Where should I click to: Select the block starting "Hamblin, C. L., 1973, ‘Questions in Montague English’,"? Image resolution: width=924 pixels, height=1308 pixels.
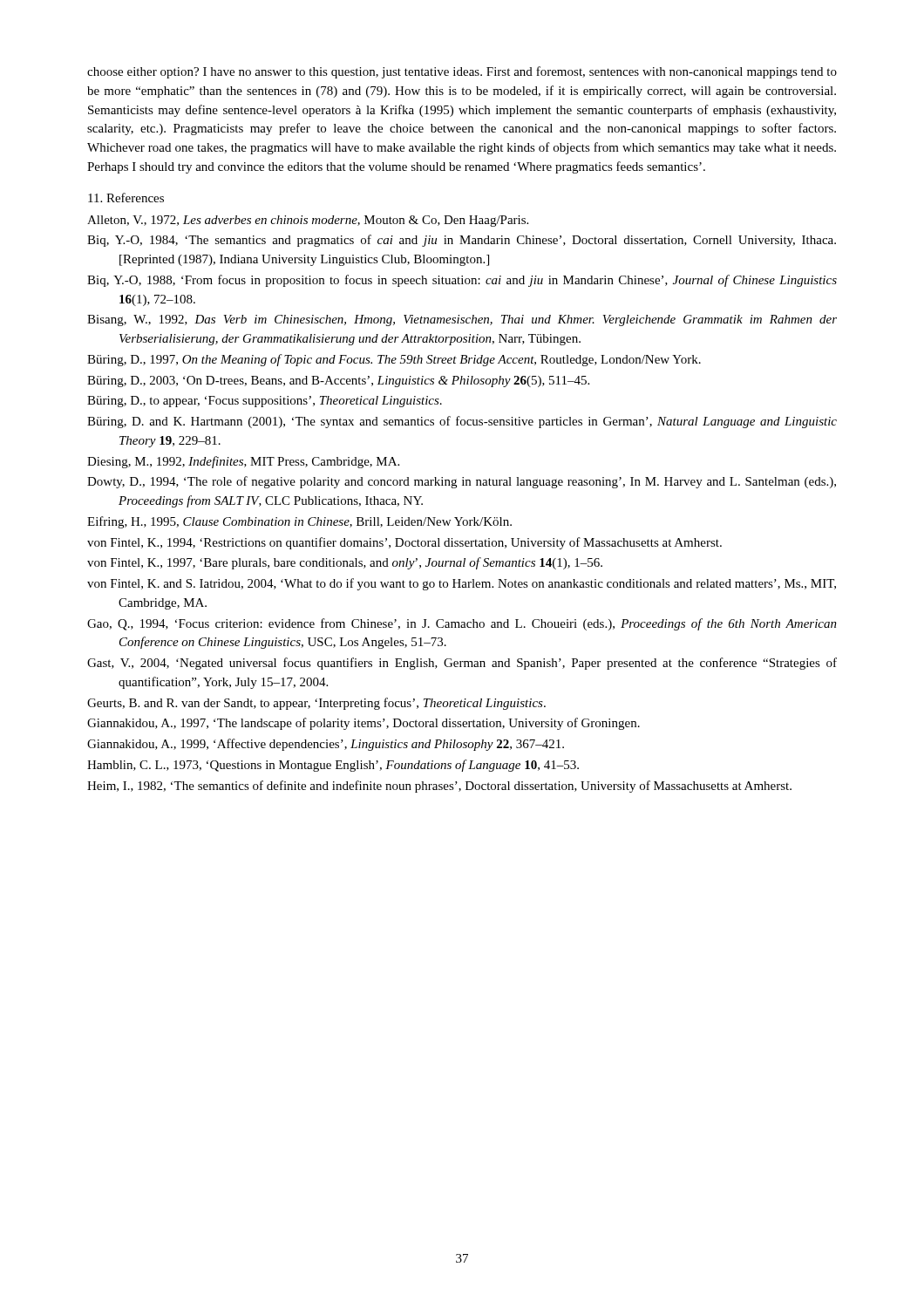[x=333, y=765]
